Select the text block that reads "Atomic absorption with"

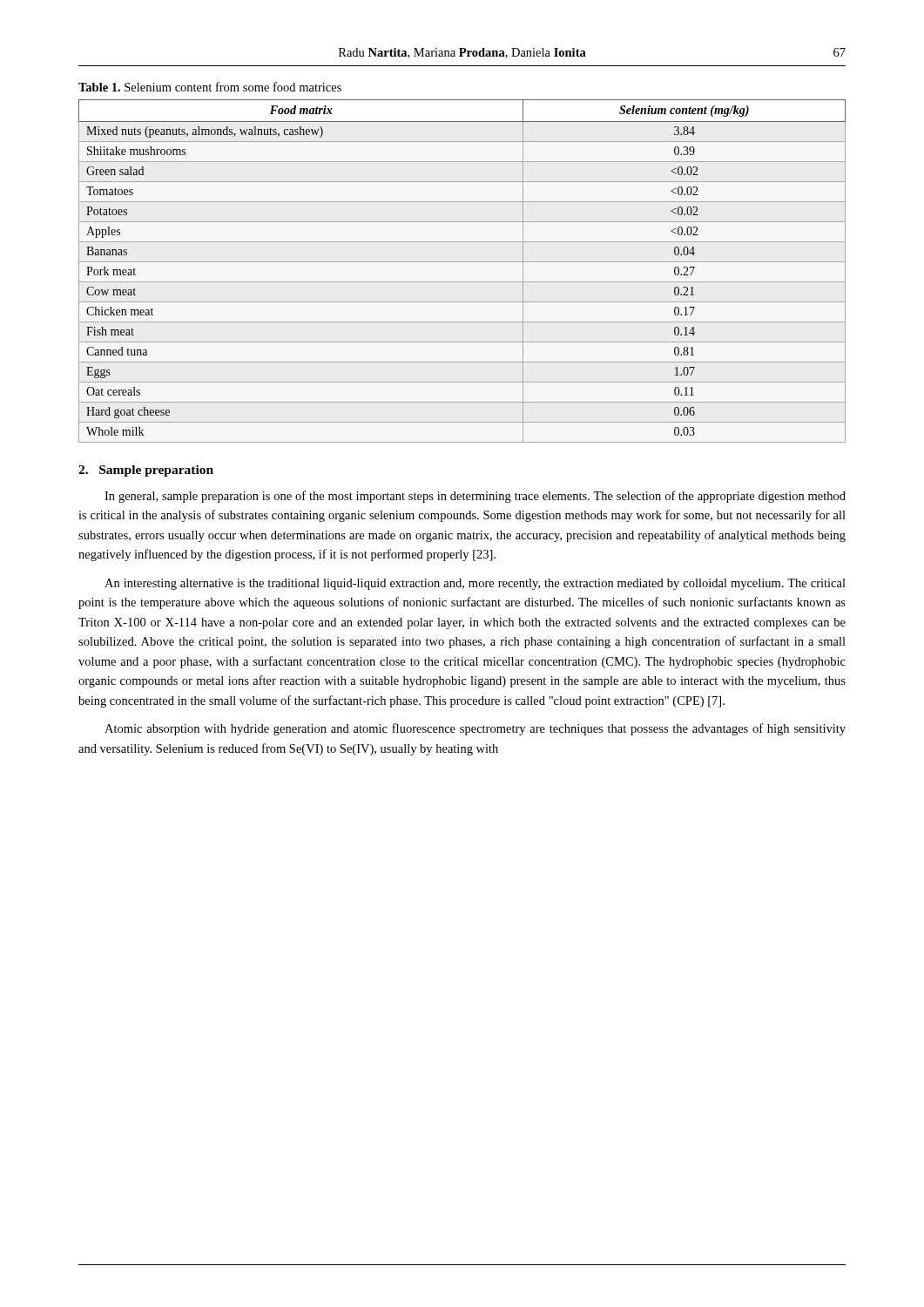click(x=462, y=738)
